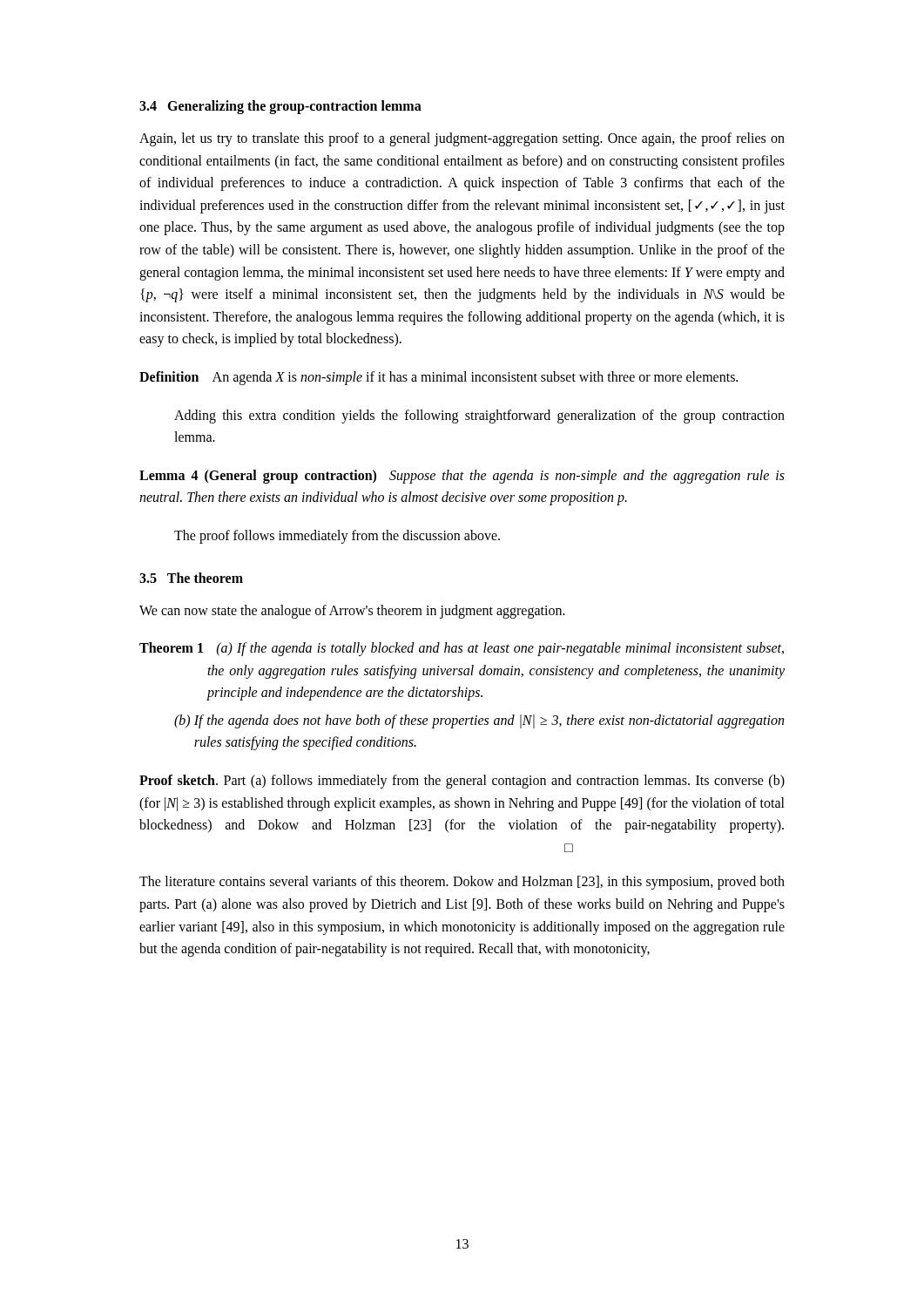Locate the passage starting "Adding this extra condition"
This screenshot has height=1307, width=924.
tap(479, 426)
